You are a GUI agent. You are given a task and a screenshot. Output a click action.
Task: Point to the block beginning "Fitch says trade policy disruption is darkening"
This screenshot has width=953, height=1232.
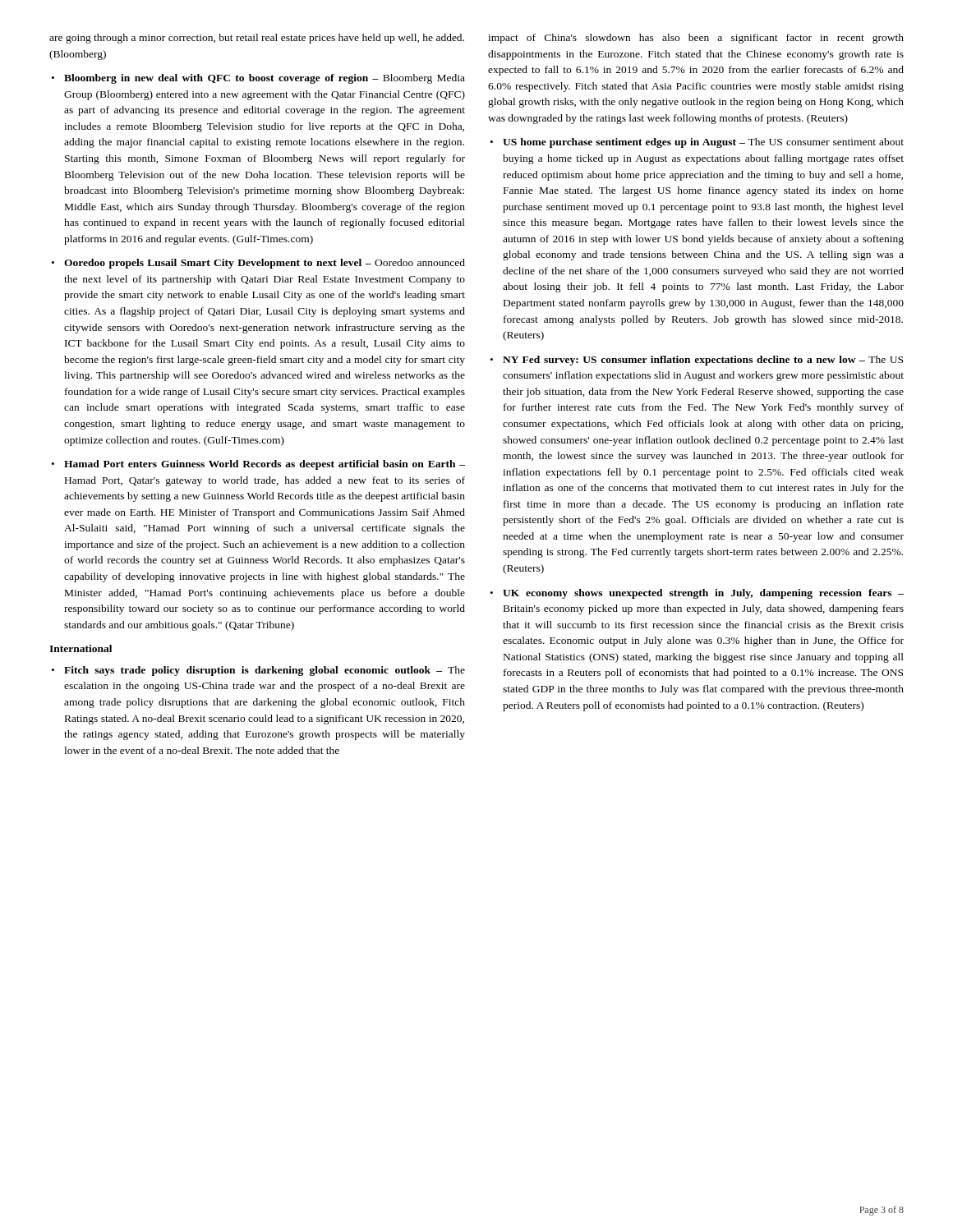click(265, 710)
